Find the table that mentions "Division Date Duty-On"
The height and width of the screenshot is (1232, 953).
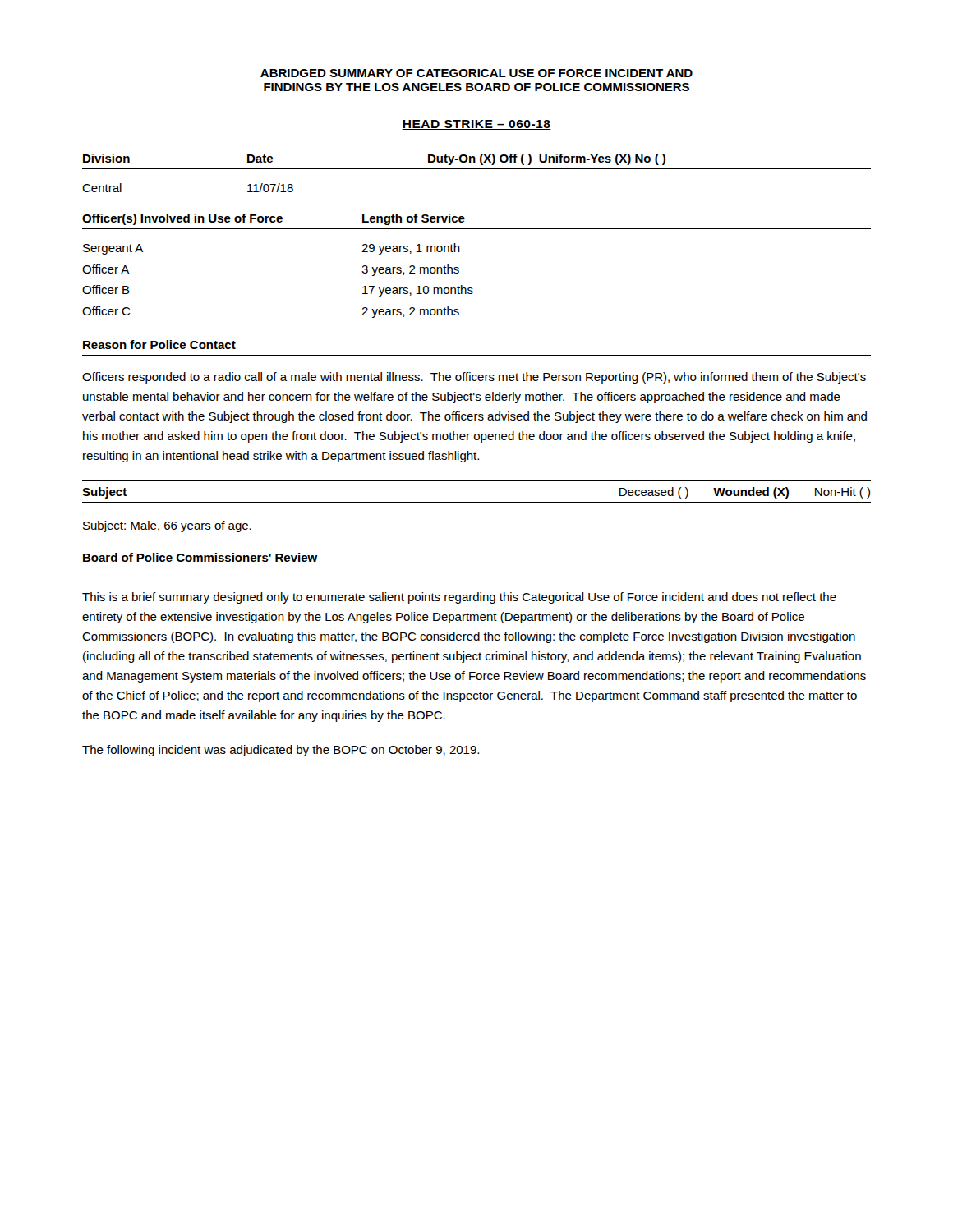[x=476, y=173]
